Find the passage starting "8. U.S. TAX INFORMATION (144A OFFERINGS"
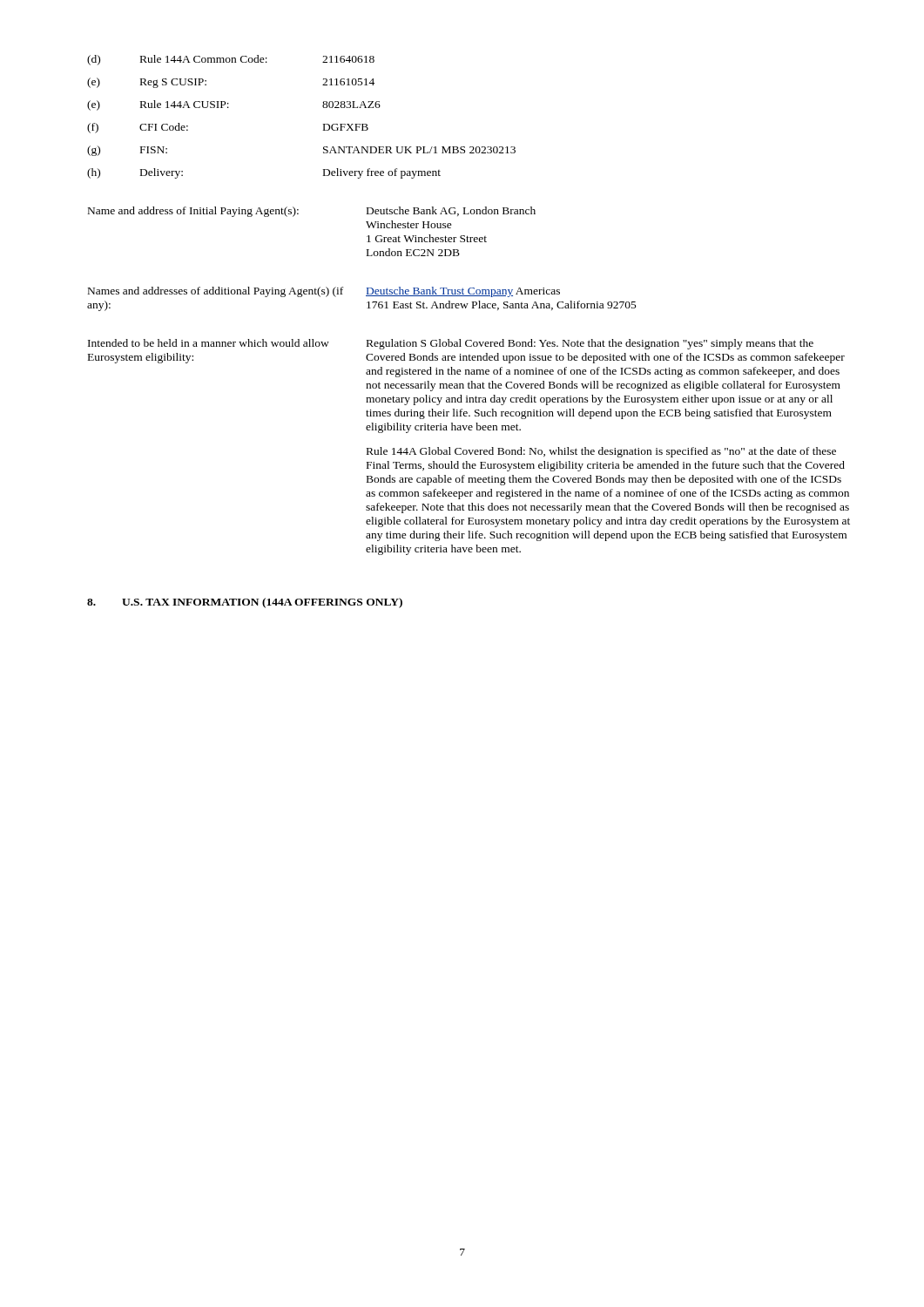This screenshot has height=1307, width=924. point(245,603)
